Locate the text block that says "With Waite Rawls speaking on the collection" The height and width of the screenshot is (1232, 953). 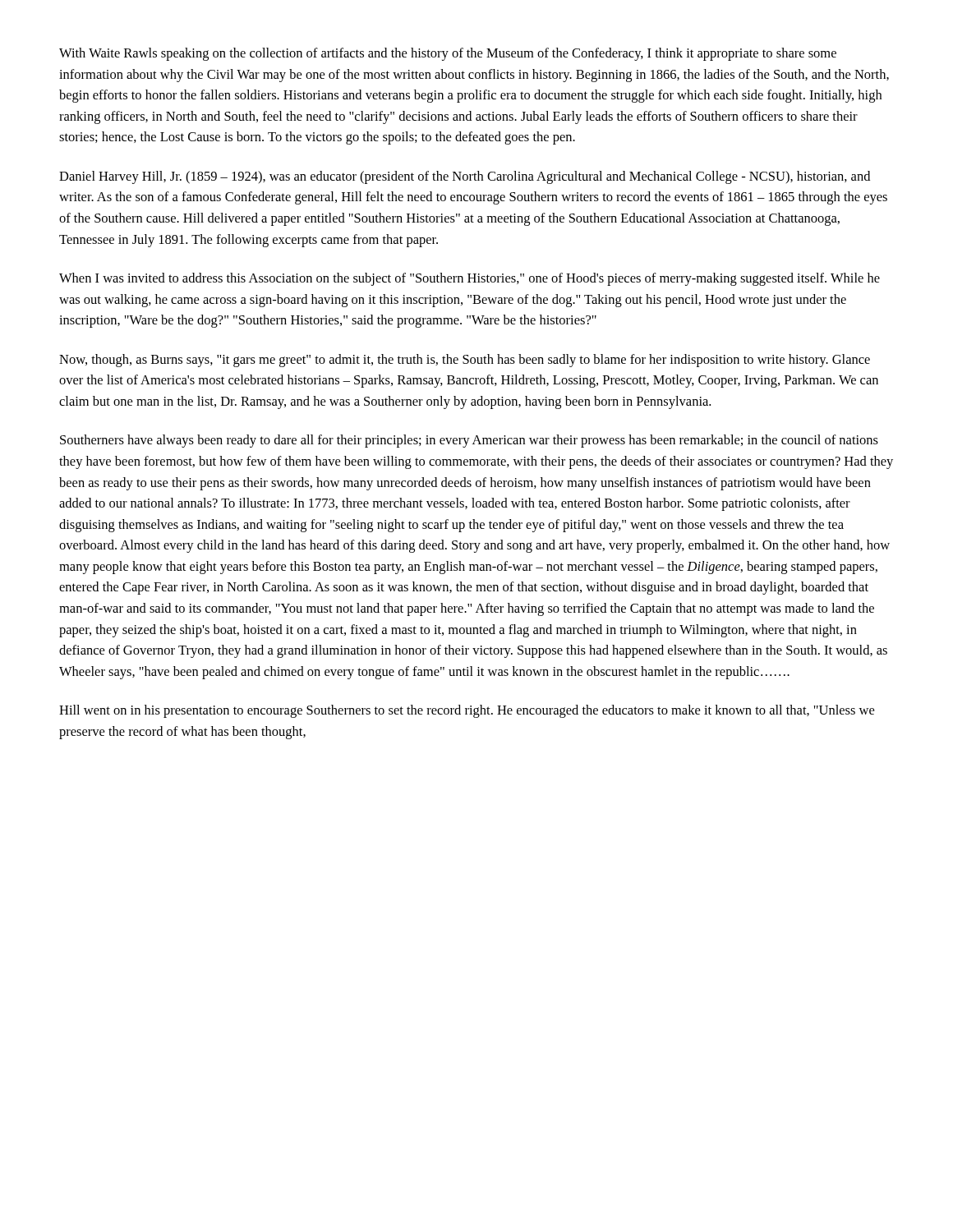(x=474, y=95)
